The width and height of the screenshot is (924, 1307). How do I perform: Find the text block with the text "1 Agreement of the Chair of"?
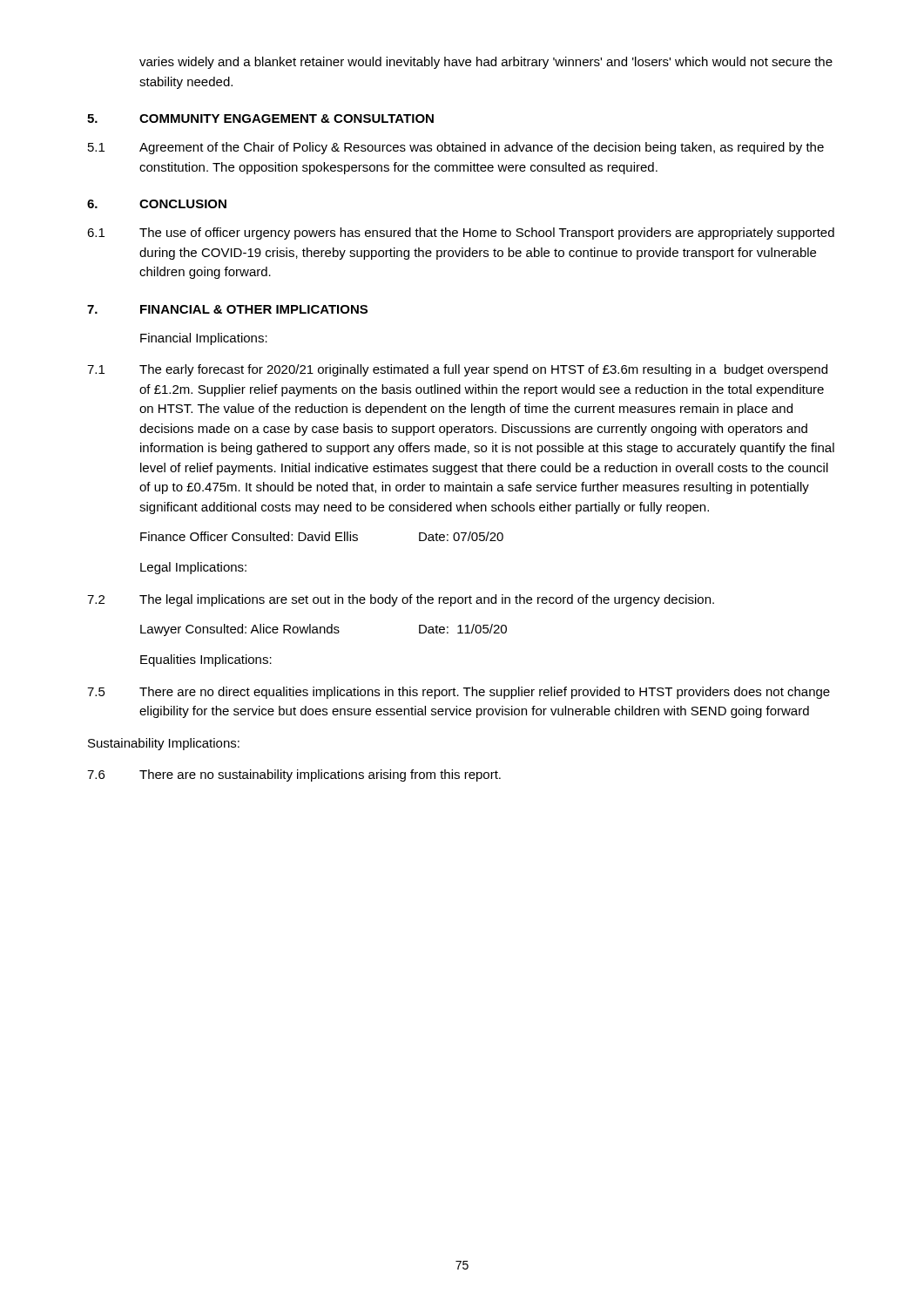point(462,157)
